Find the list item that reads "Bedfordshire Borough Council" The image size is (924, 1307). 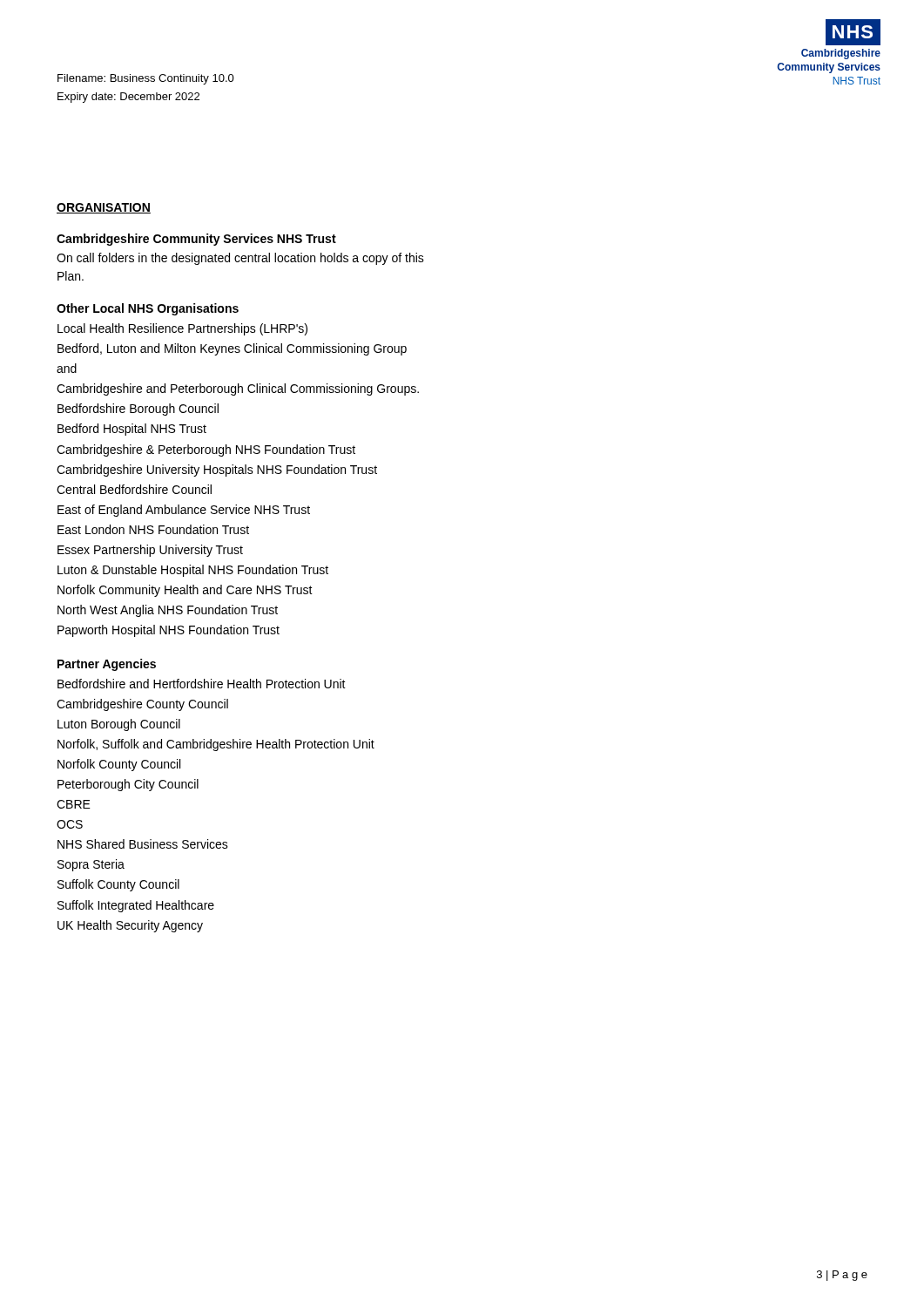(138, 409)
